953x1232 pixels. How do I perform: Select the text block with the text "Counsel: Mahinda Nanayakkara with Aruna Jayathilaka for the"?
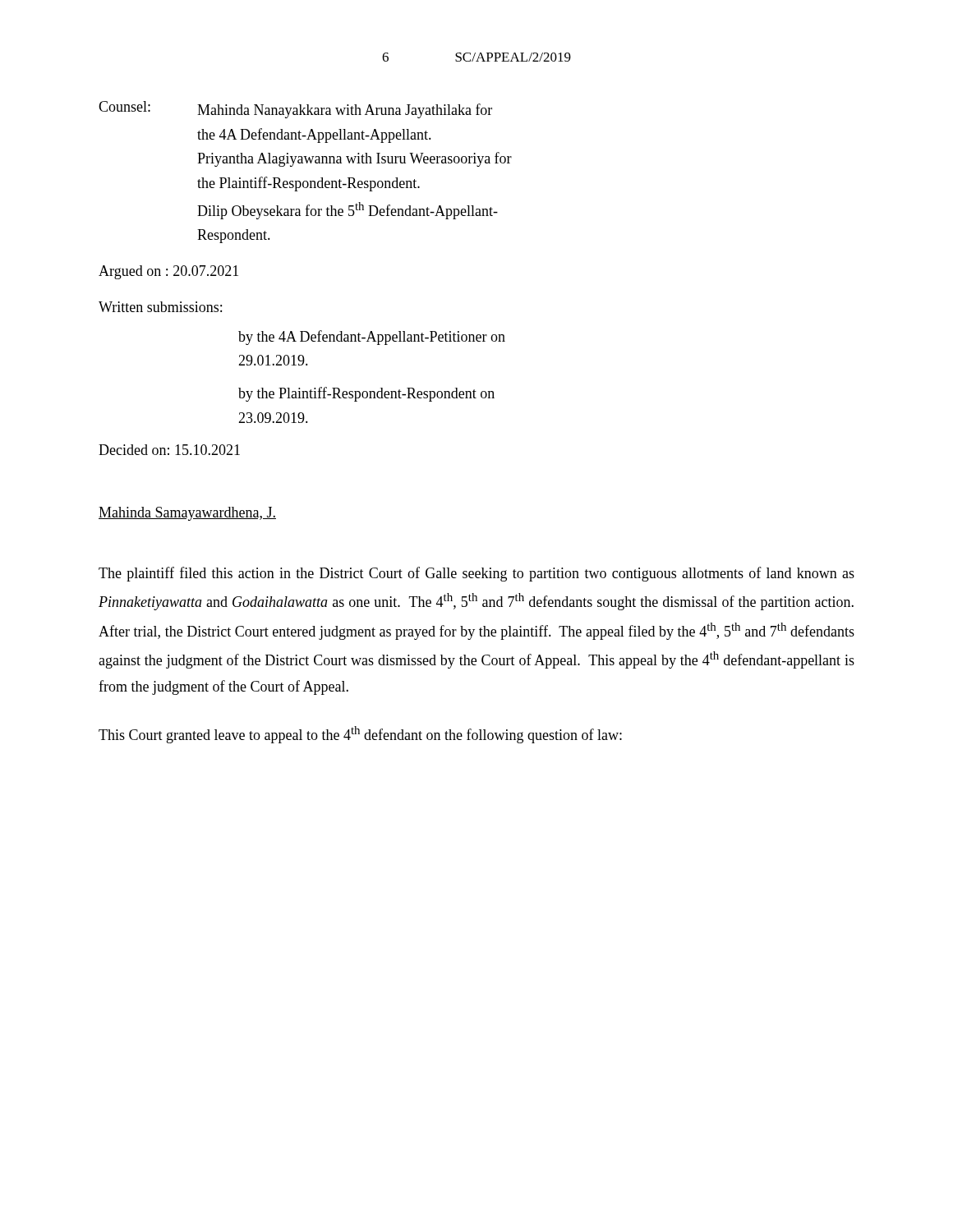coord(476,173)
